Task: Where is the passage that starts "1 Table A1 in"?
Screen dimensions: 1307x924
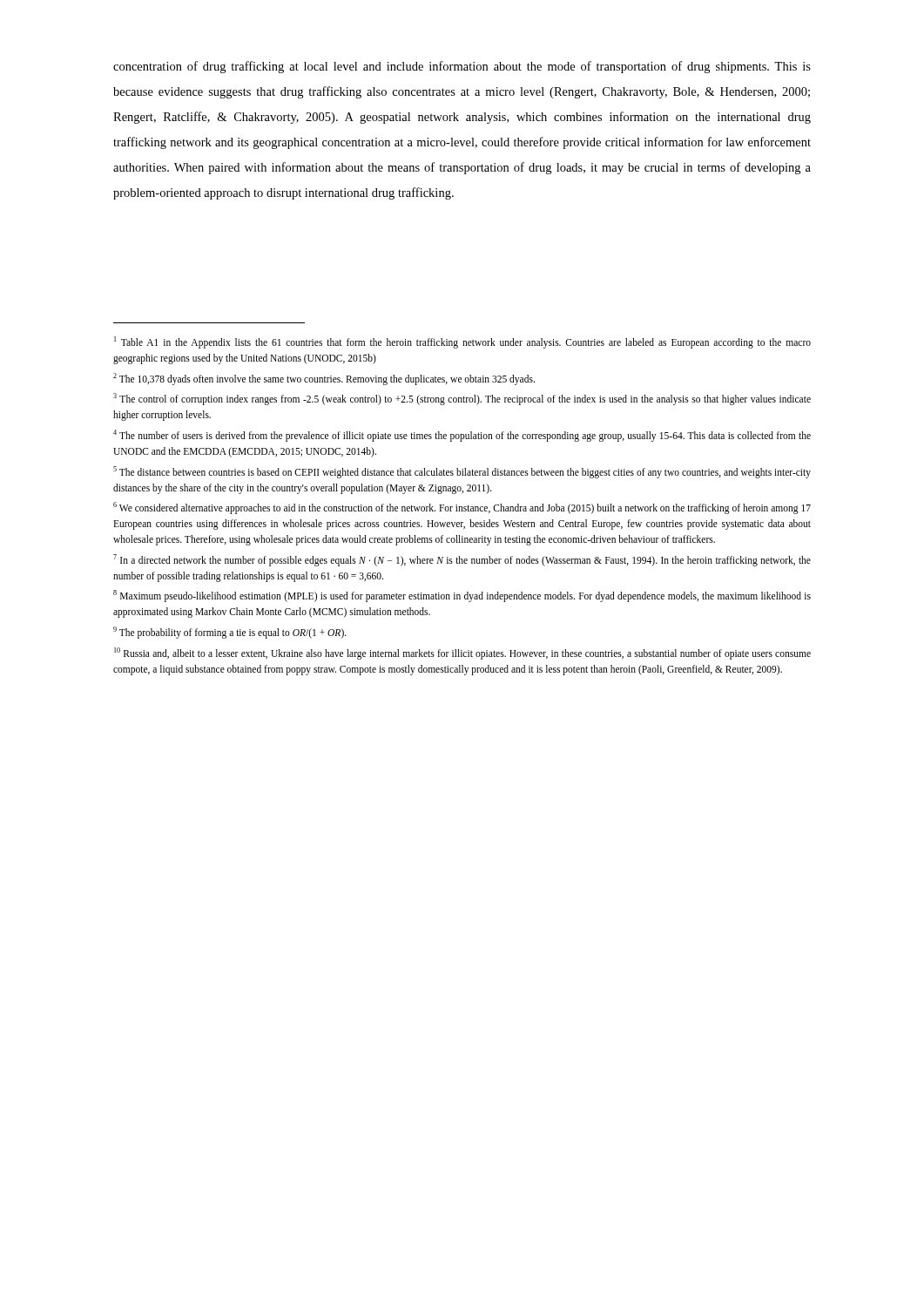Action: [x=462, y=349]
